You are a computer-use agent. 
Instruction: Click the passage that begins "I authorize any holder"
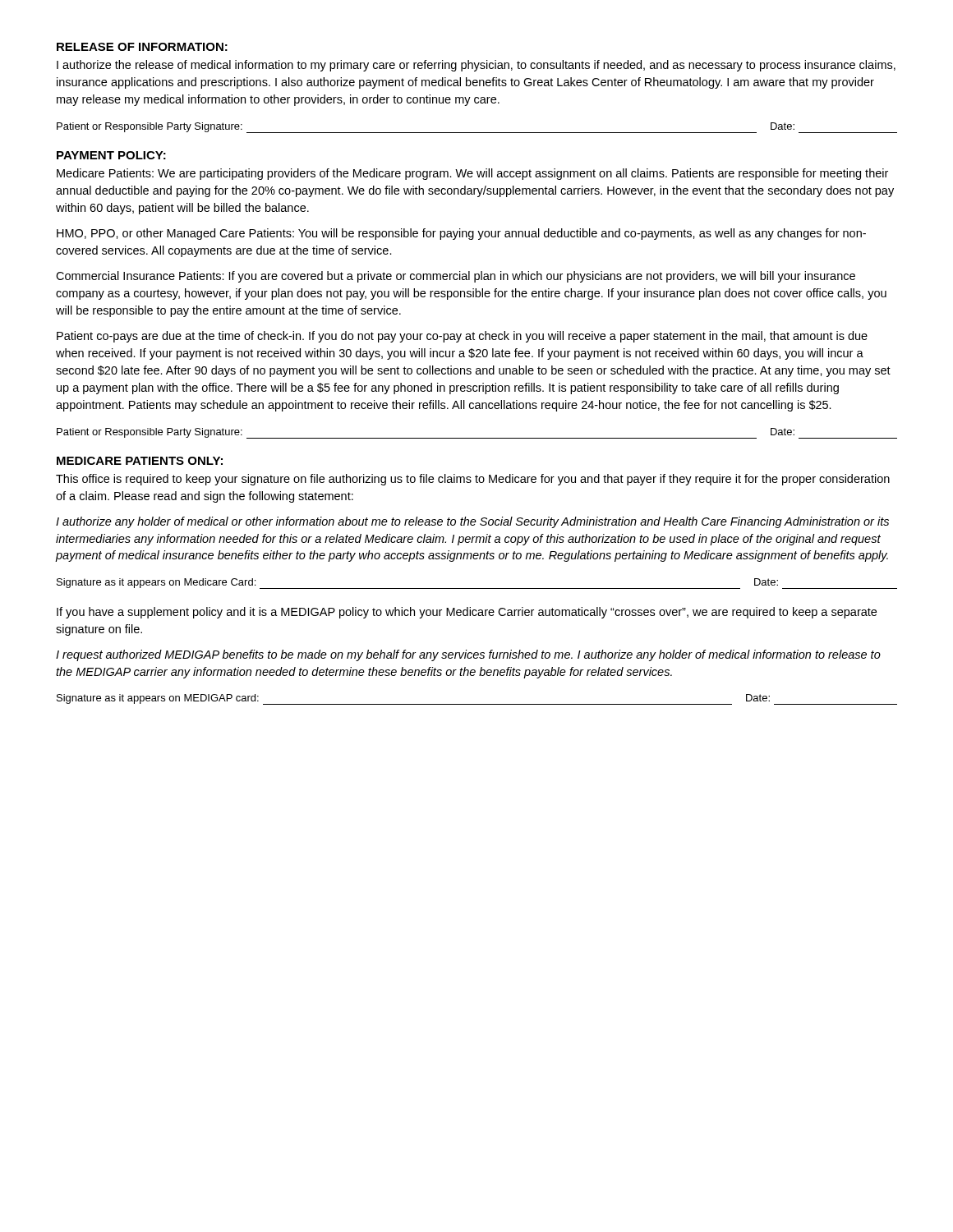473,539
